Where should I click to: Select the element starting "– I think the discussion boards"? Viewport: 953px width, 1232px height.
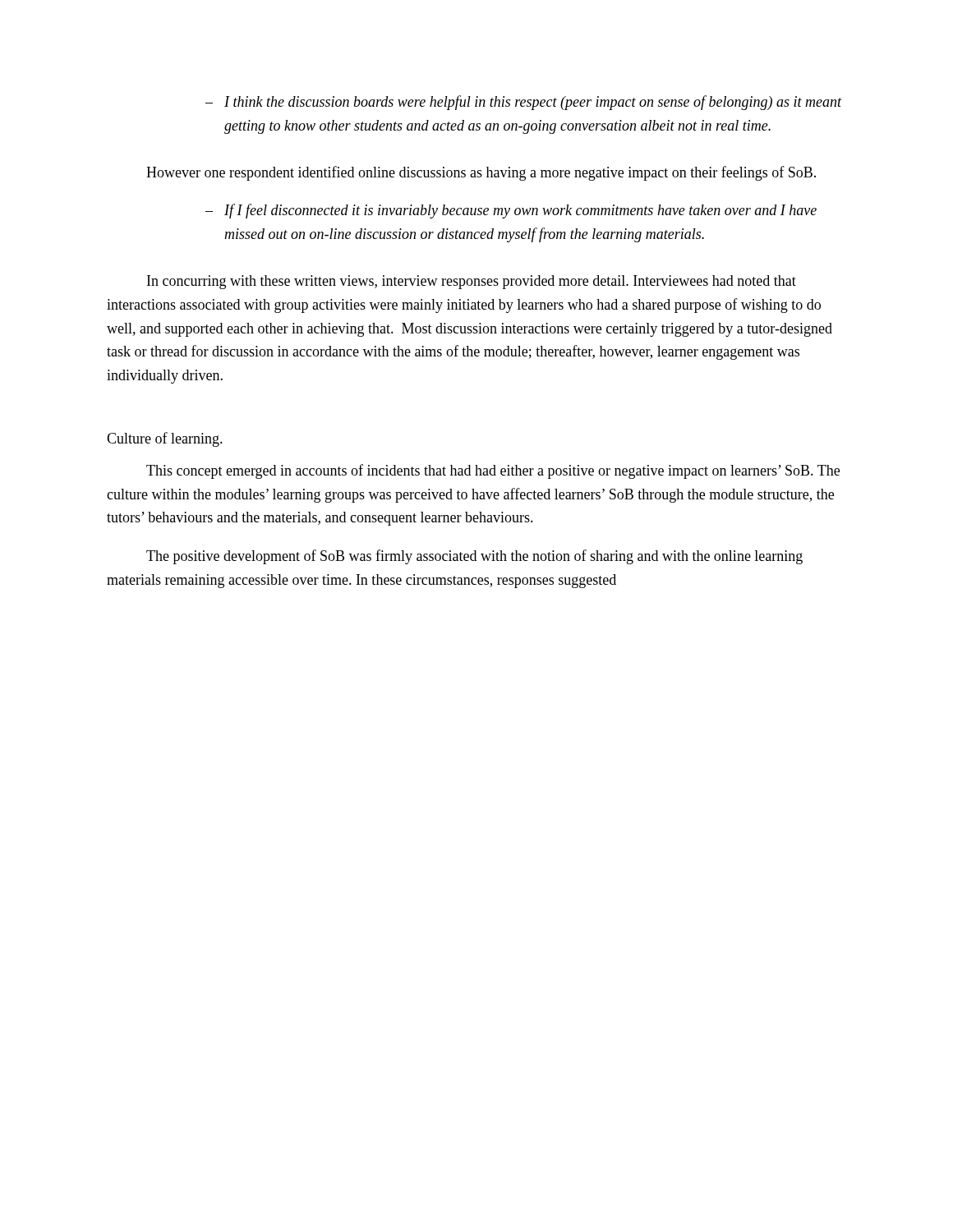point(526,114)
